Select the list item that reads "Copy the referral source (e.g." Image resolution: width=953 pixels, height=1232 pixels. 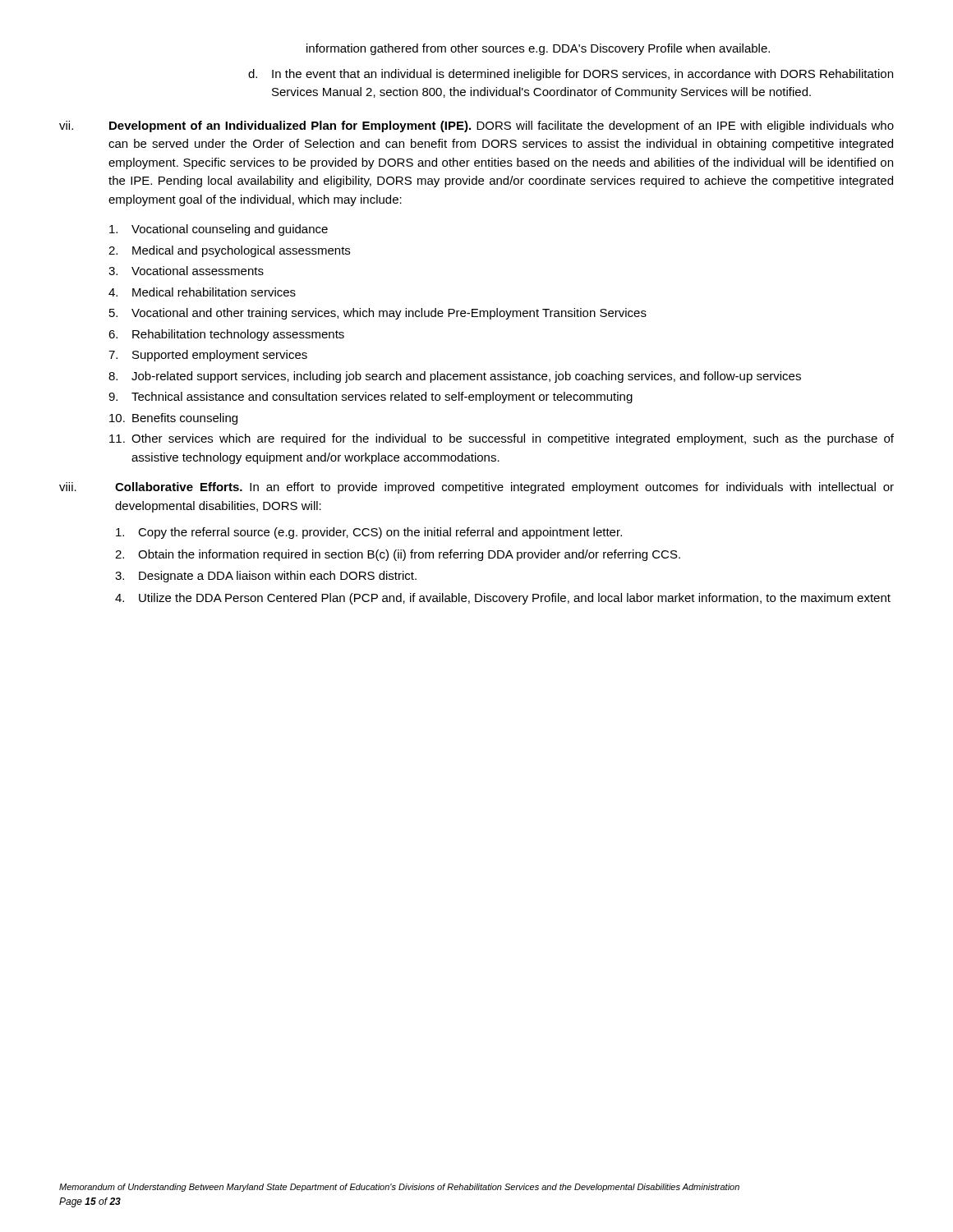click(x=504, y=532)
